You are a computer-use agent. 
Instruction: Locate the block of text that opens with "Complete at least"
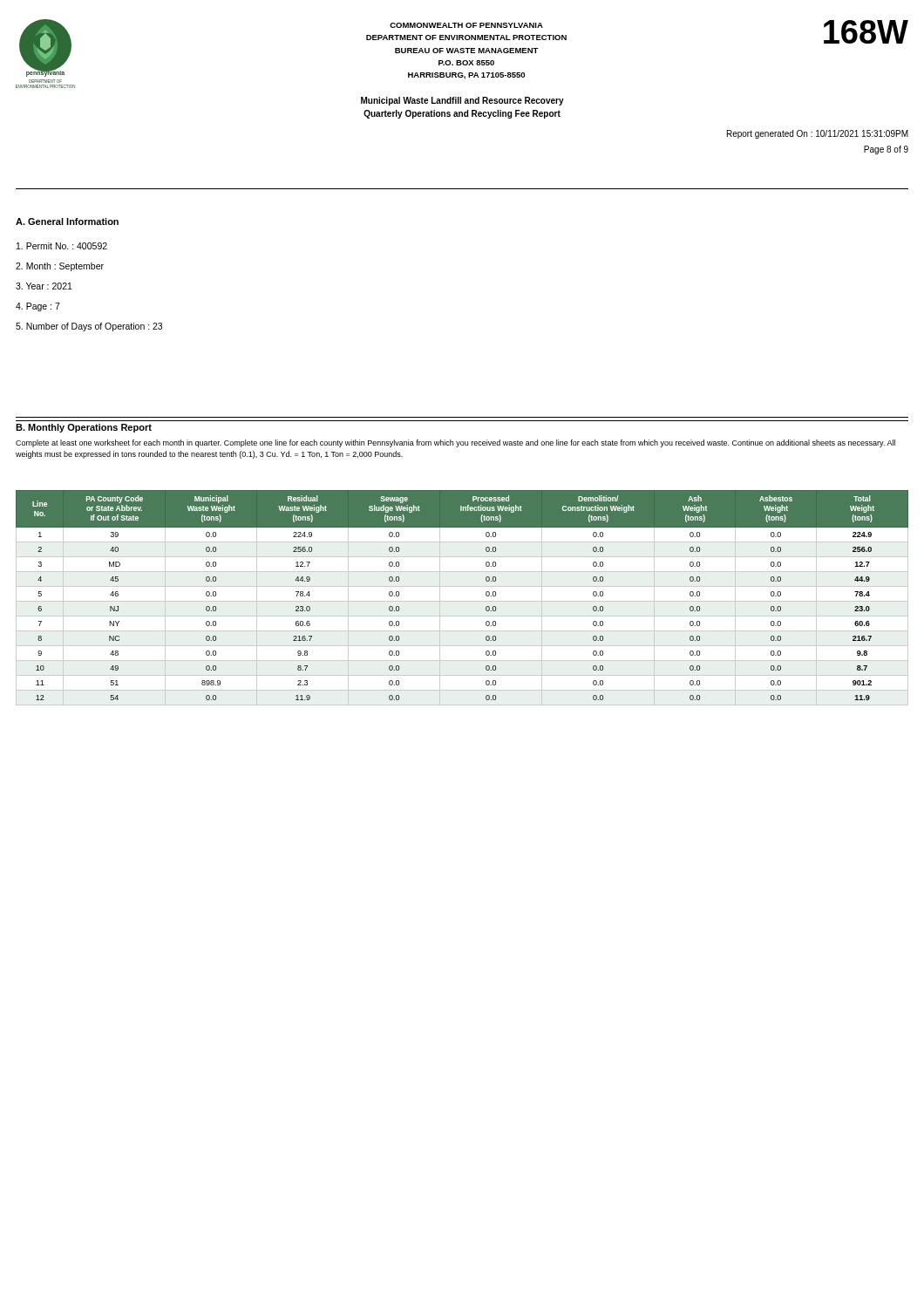pos(456,449)
